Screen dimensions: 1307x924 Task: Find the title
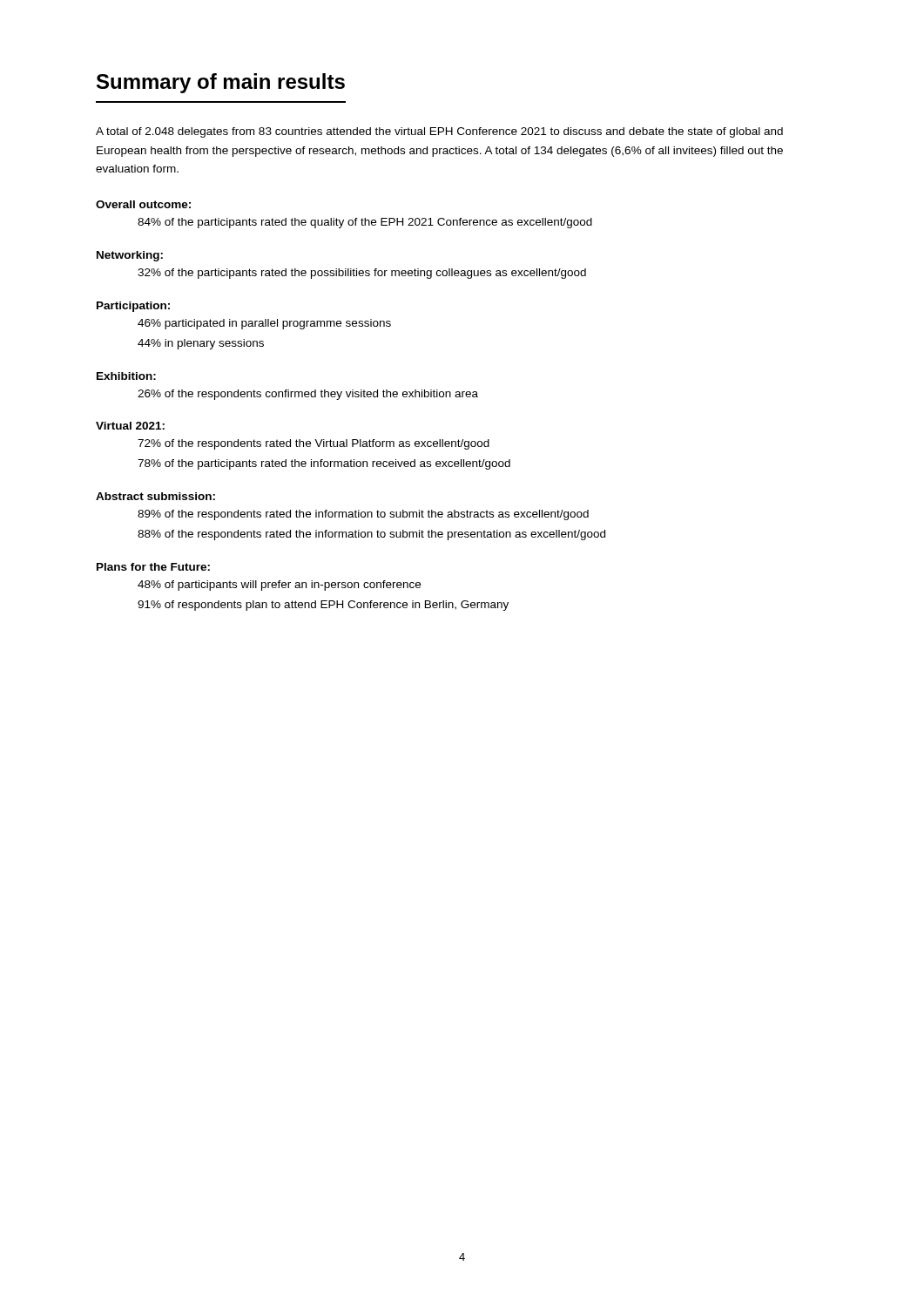[x=221, y=81]
